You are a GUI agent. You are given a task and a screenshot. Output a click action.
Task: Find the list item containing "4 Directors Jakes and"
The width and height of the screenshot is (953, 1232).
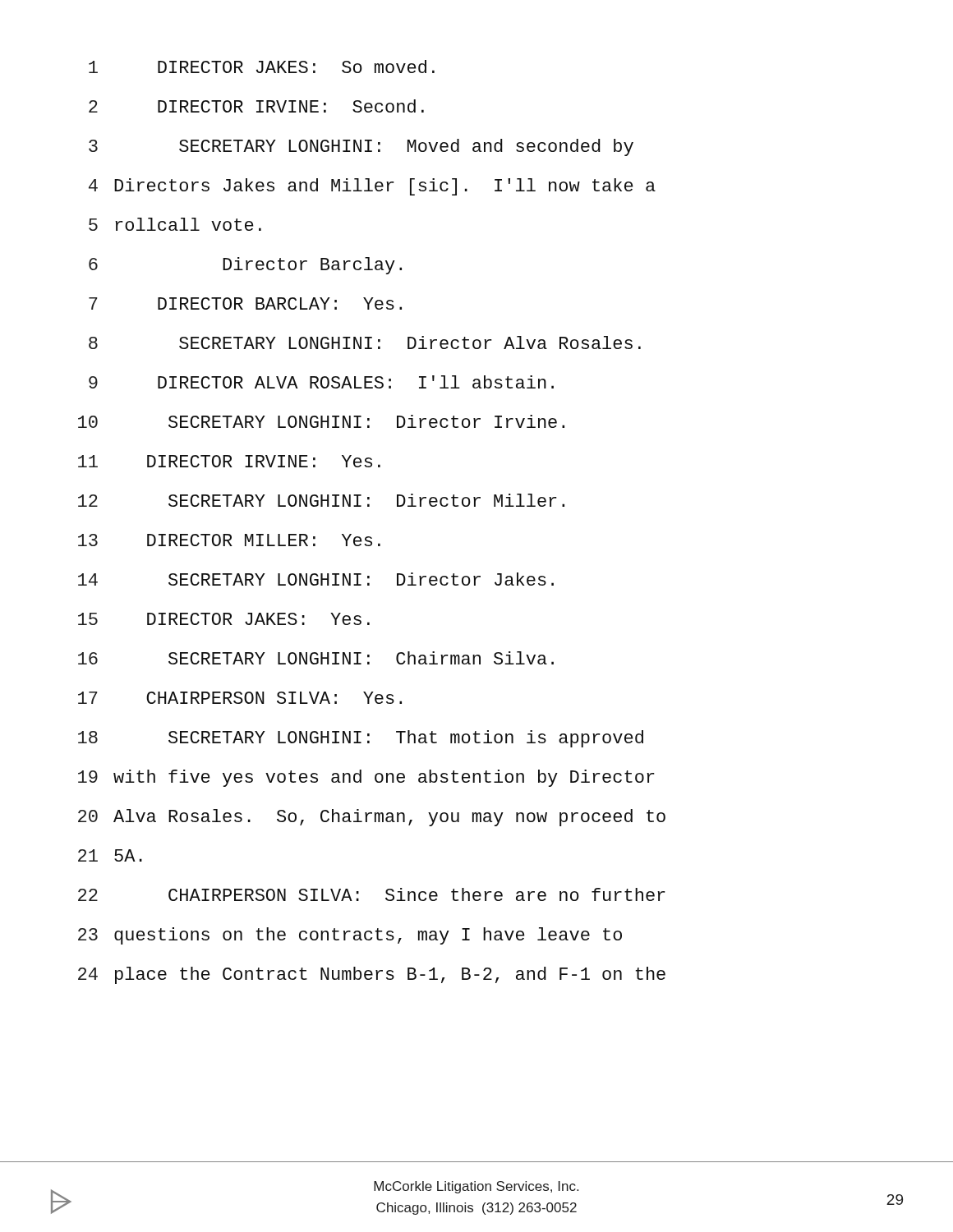tap(476, 187)
